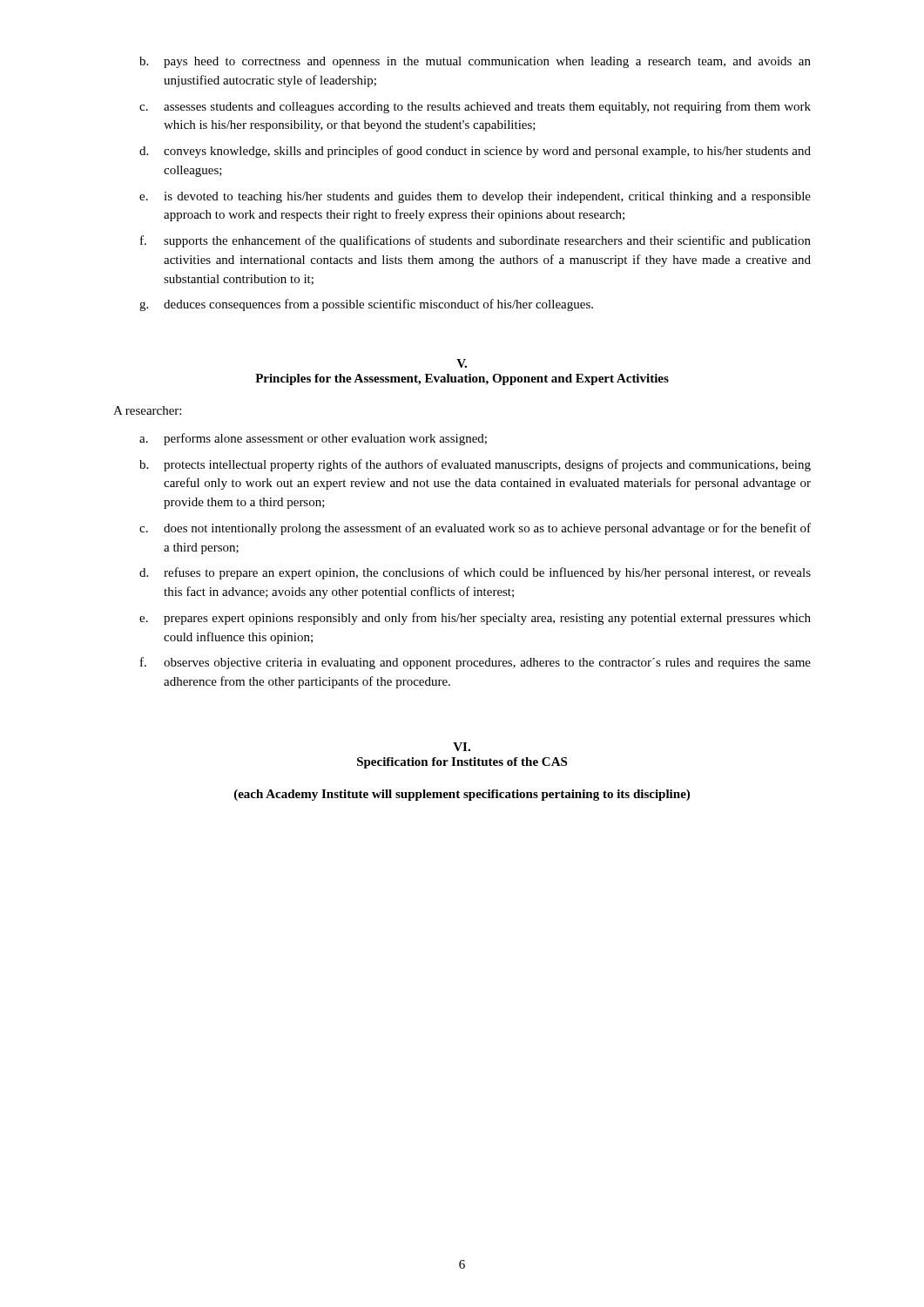
Task: Find the block on this page that starts "c. does not intentionally prolong the assessment of"
Action: click(475, 538)
